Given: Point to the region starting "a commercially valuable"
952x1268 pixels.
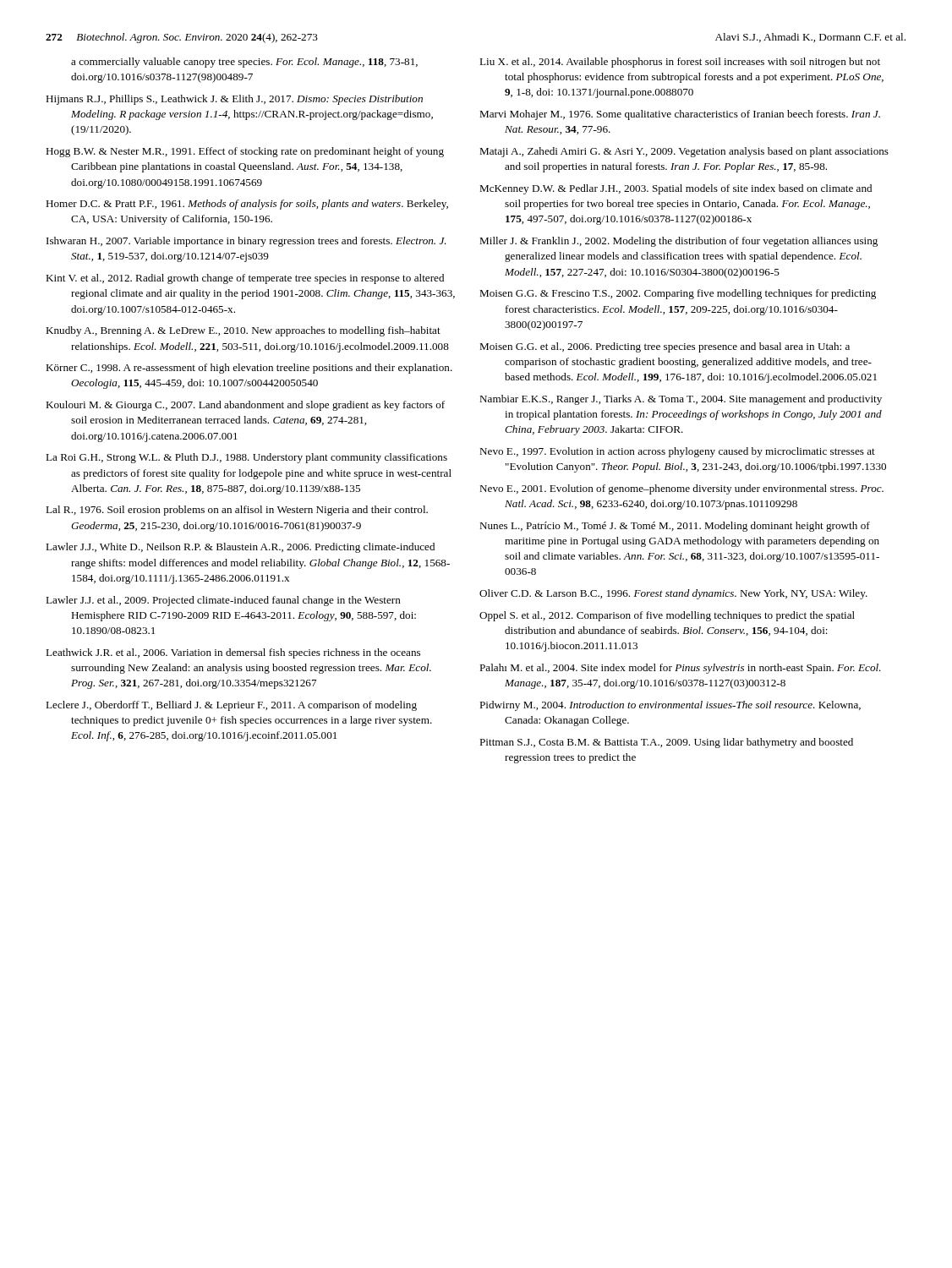Looking at the screenshot, I should point(245,69).
